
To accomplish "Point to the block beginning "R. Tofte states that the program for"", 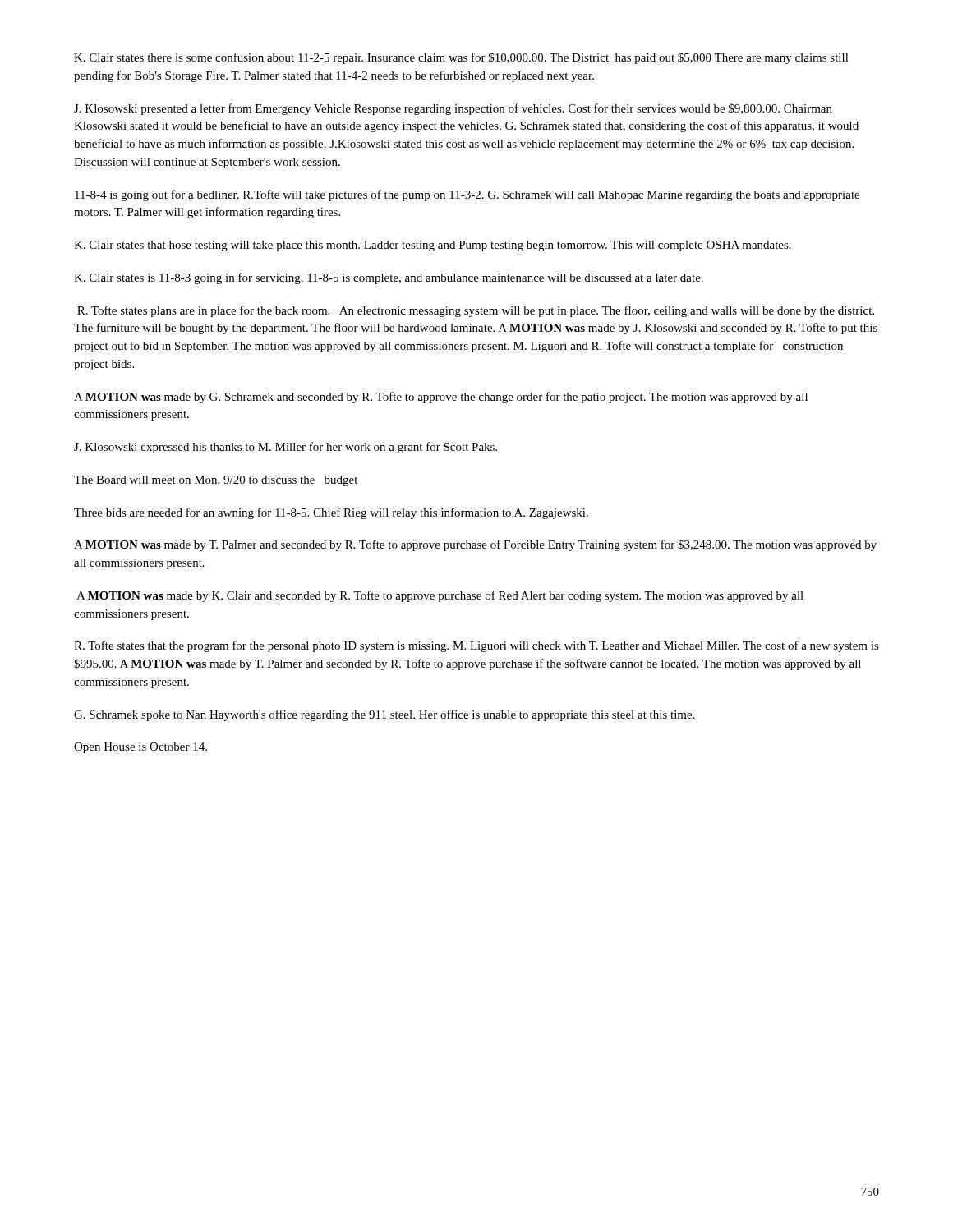I will click(476, 664).
